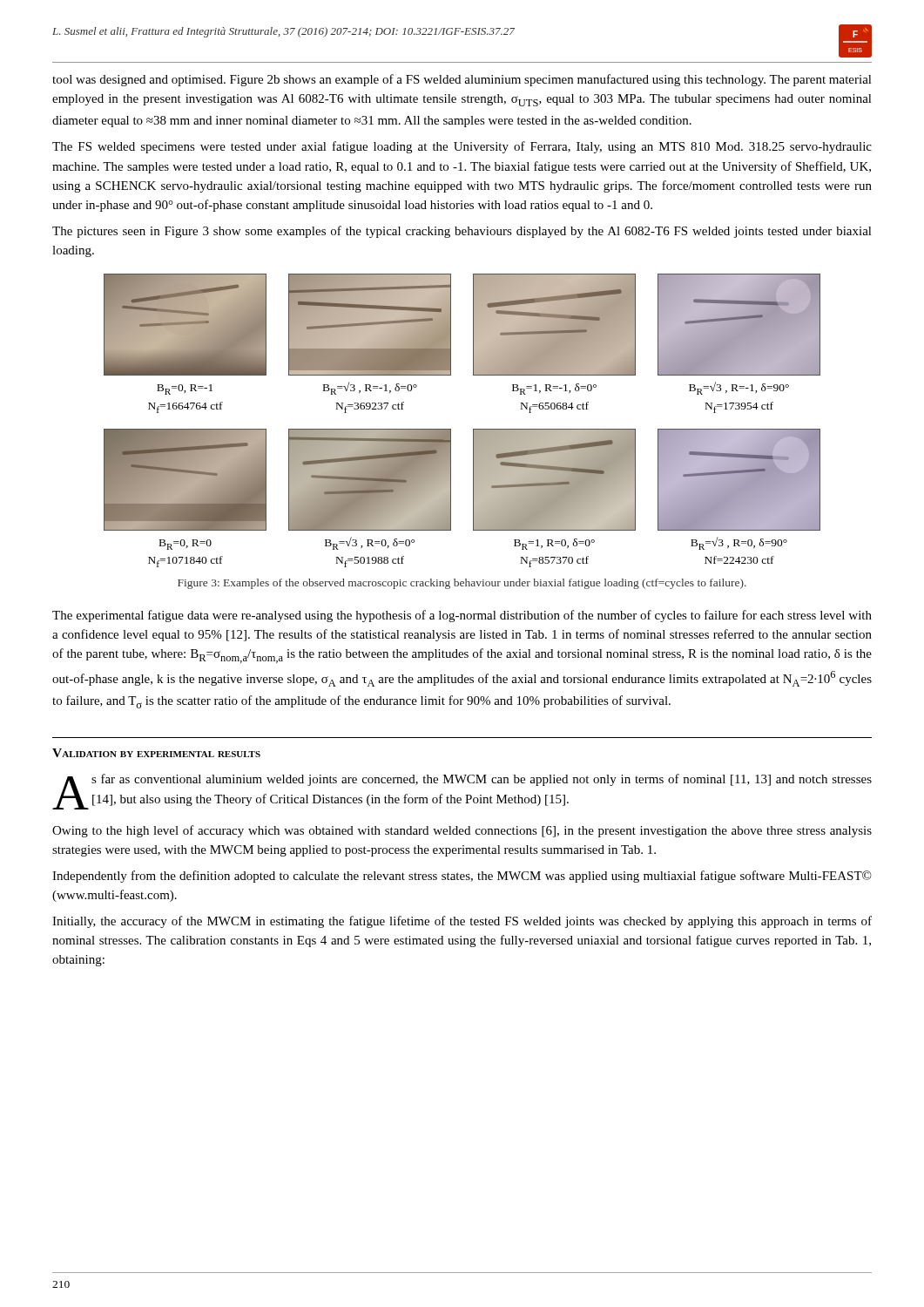The width and height of the screenshot is (924, 1307).
Task: Find the element starting "Figure 3: Examples of the"
Action: pos(462,583)
